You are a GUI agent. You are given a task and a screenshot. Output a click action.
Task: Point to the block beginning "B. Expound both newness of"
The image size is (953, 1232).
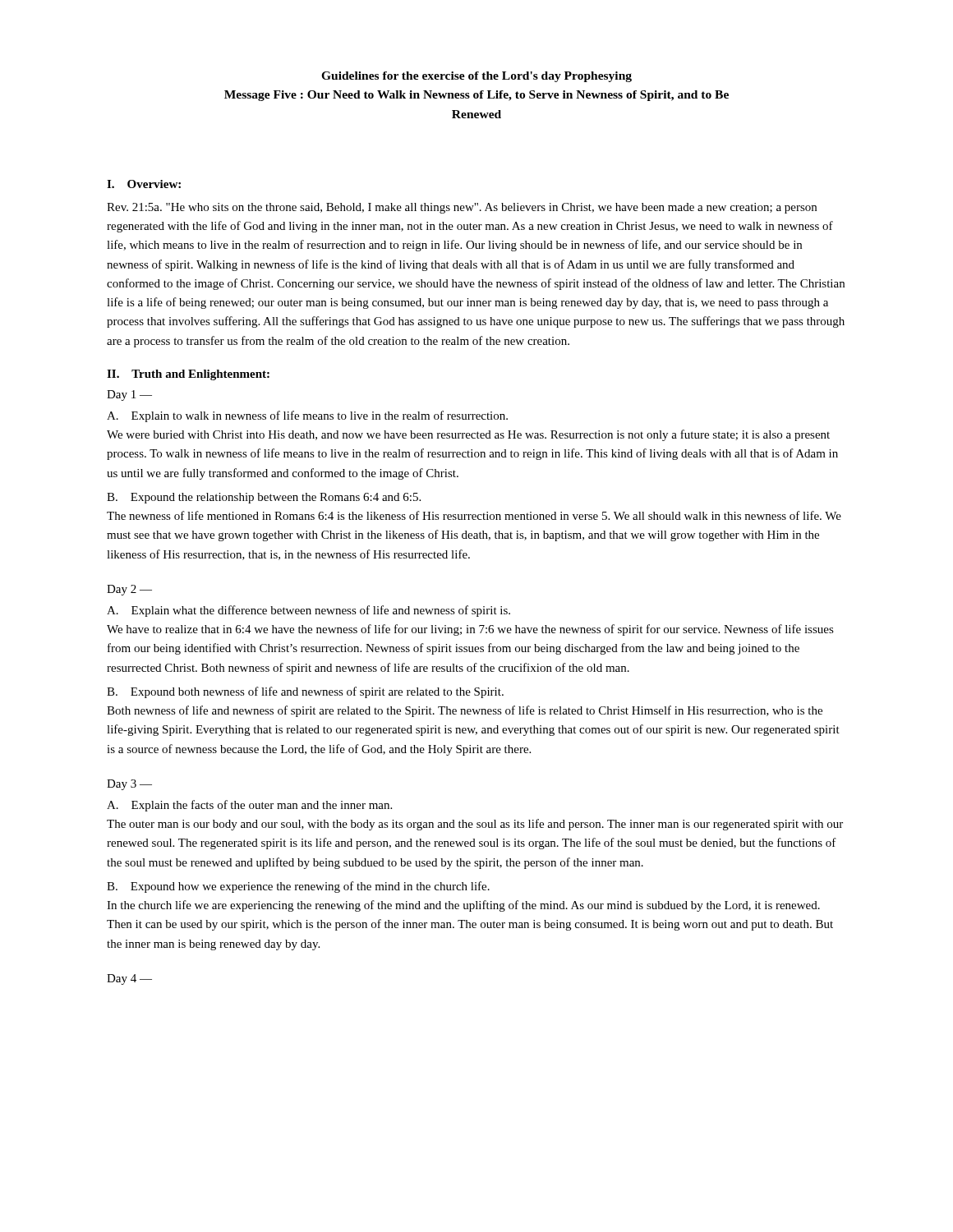[x=473, y=720]
